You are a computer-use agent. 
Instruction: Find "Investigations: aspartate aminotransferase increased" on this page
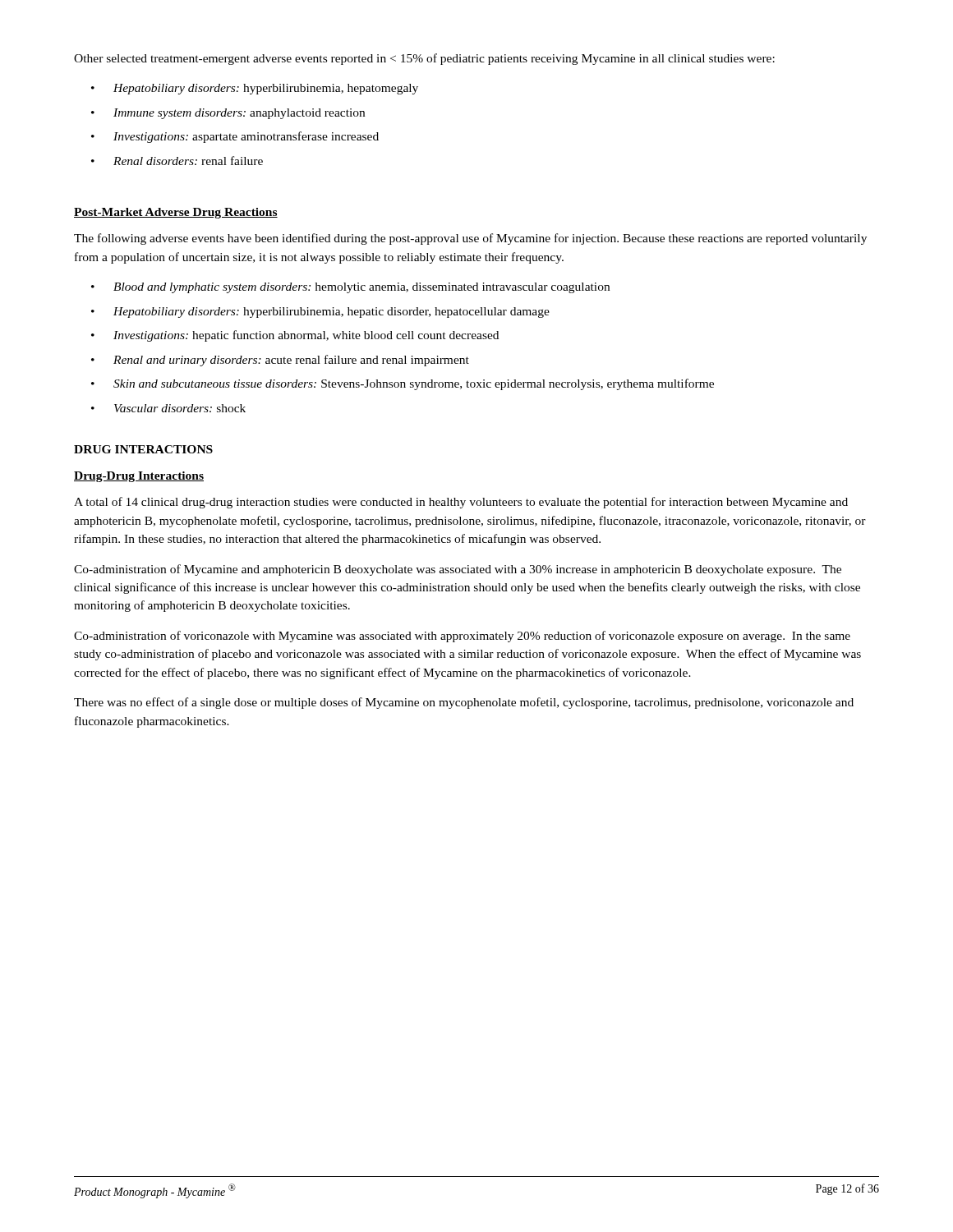(x=246, y=136)
